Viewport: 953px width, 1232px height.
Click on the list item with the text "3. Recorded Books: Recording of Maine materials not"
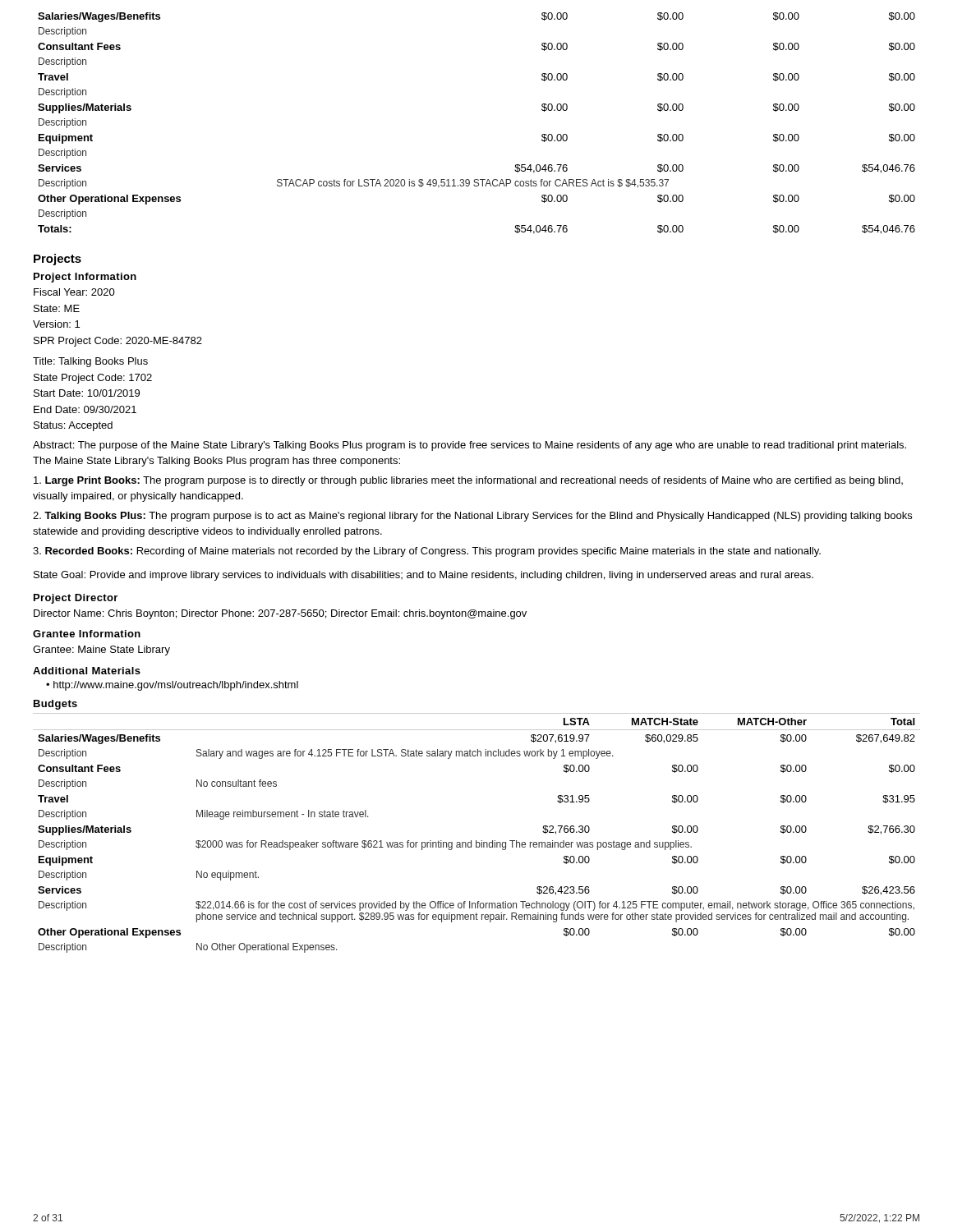(427, 550)
